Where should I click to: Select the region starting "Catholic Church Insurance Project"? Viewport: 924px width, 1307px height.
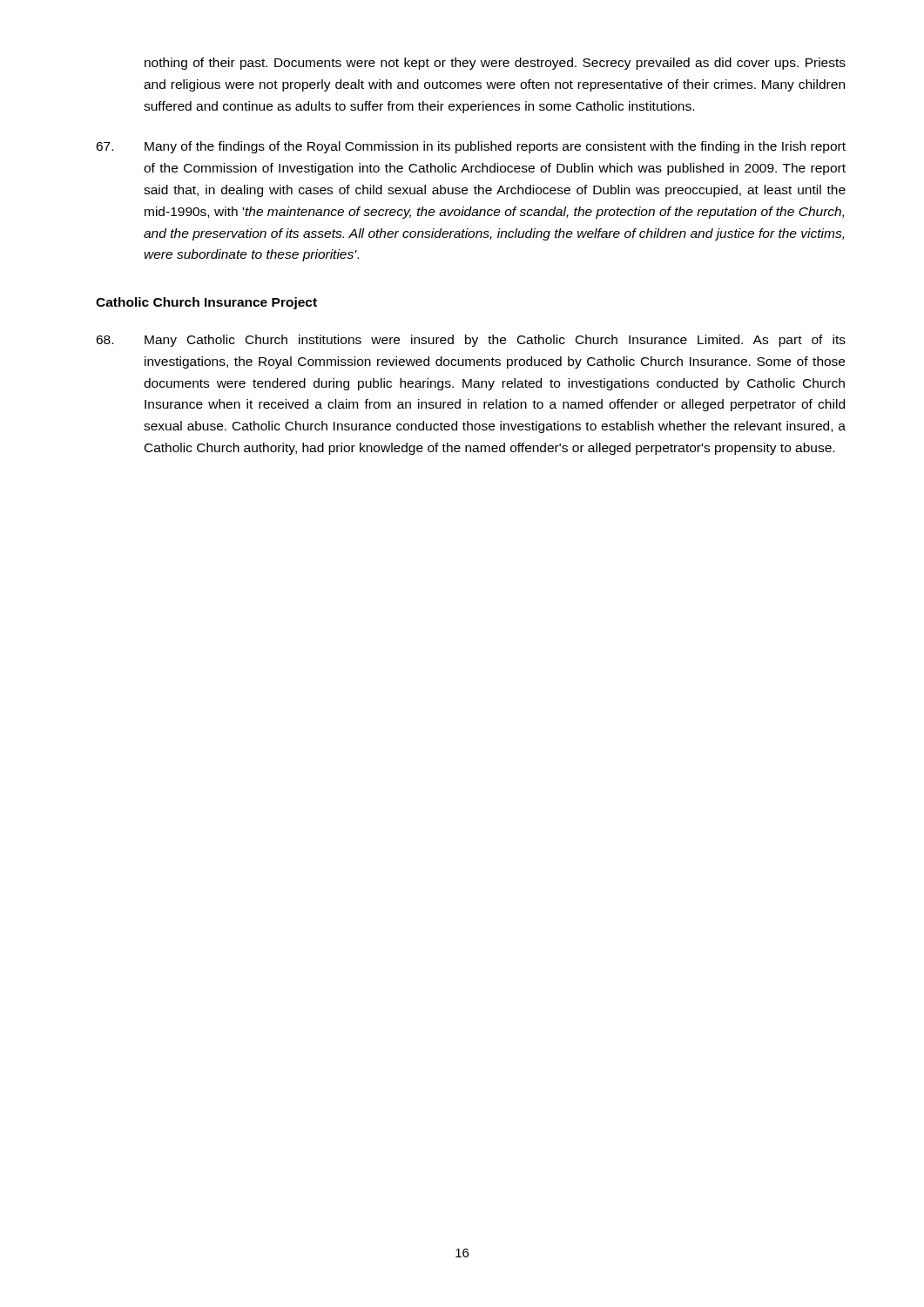[206, 302]
